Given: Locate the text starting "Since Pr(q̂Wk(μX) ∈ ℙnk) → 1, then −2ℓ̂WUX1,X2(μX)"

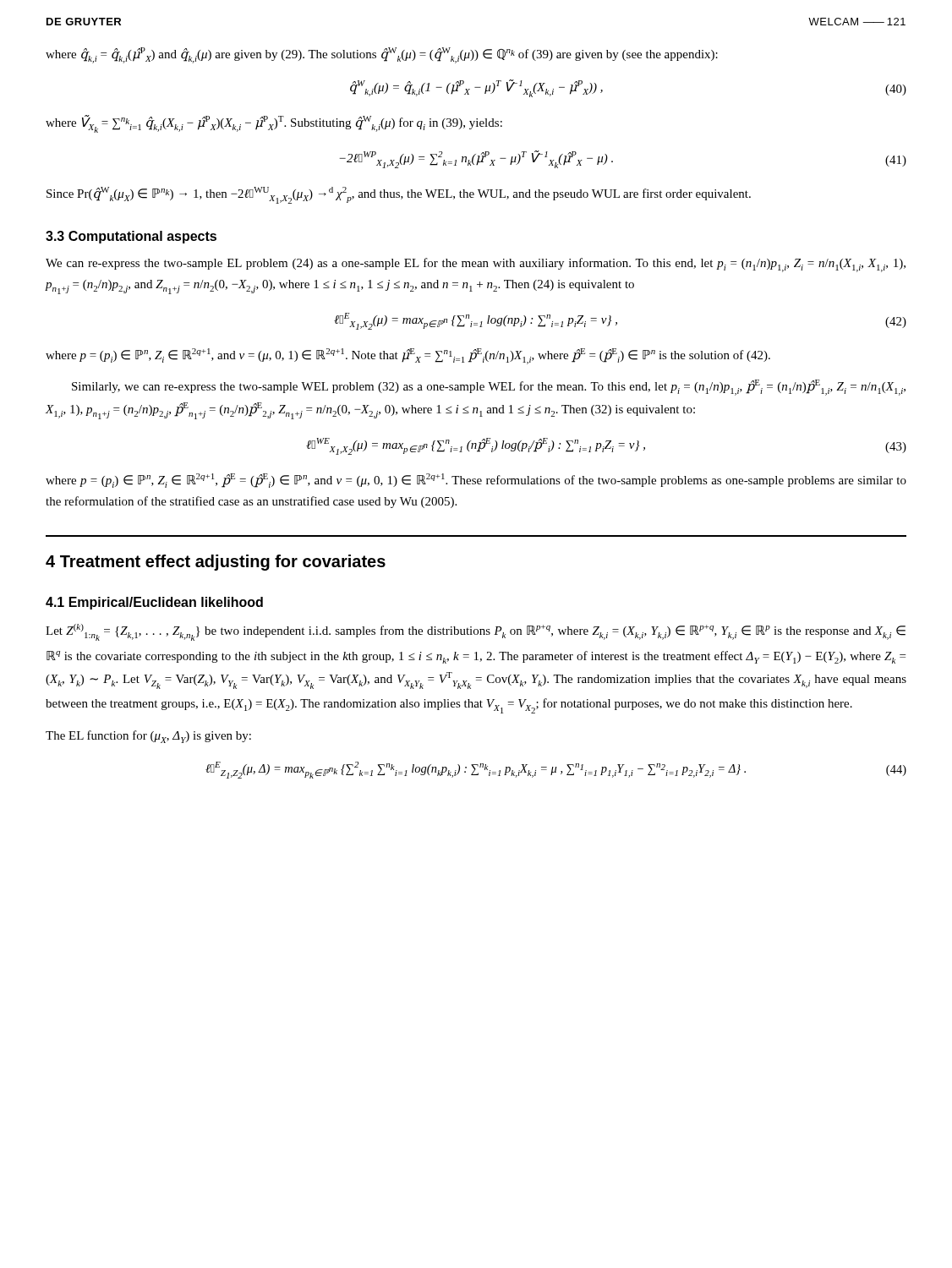Looking at the screenshot, I should tap(399, 195).
